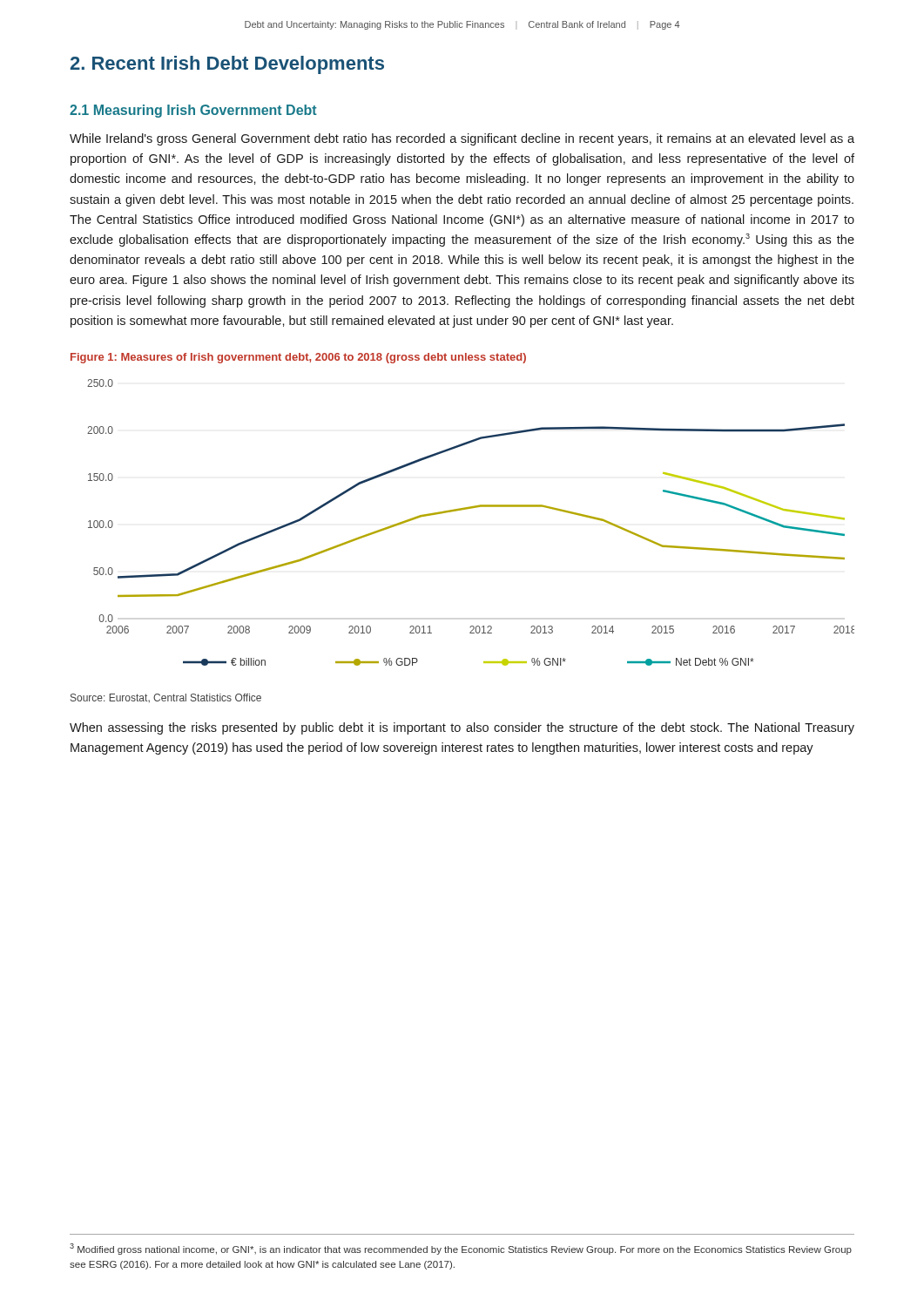Click the line chart
924x1307 pixels.
tap(462, 528)
